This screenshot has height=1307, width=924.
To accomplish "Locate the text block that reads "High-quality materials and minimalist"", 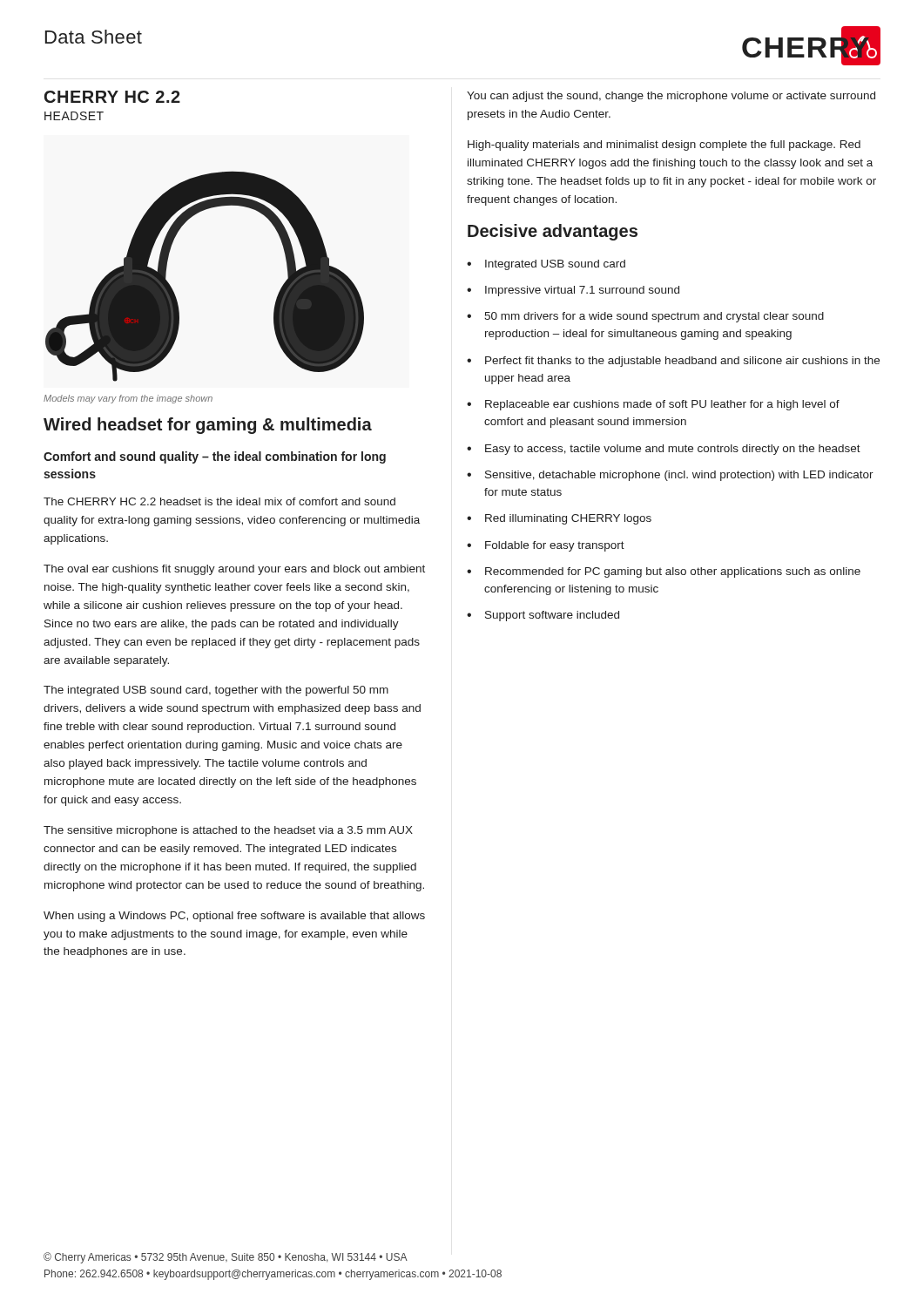I will (672, 171).
